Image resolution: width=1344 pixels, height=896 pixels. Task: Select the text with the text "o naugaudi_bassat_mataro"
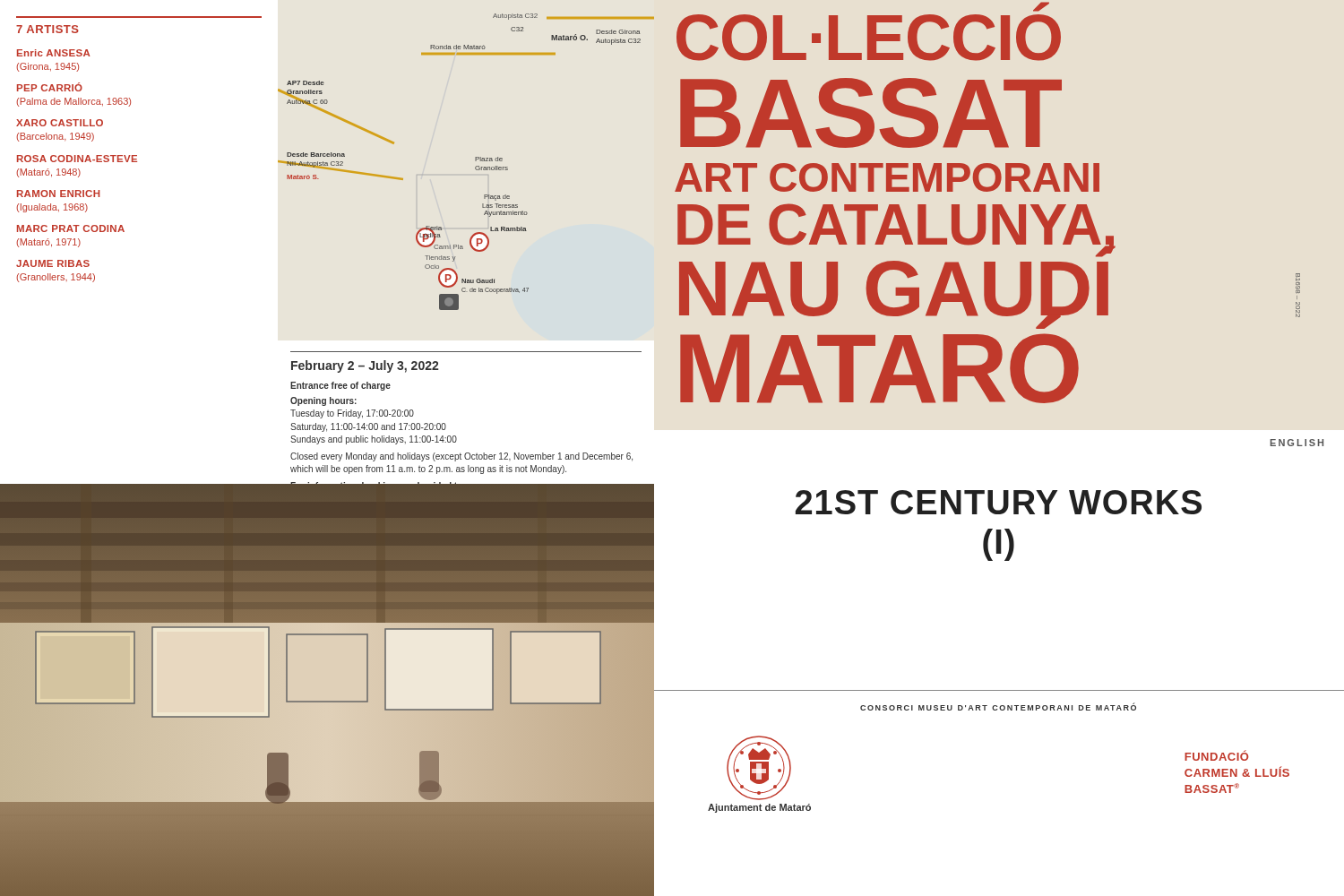click(350, 633)
